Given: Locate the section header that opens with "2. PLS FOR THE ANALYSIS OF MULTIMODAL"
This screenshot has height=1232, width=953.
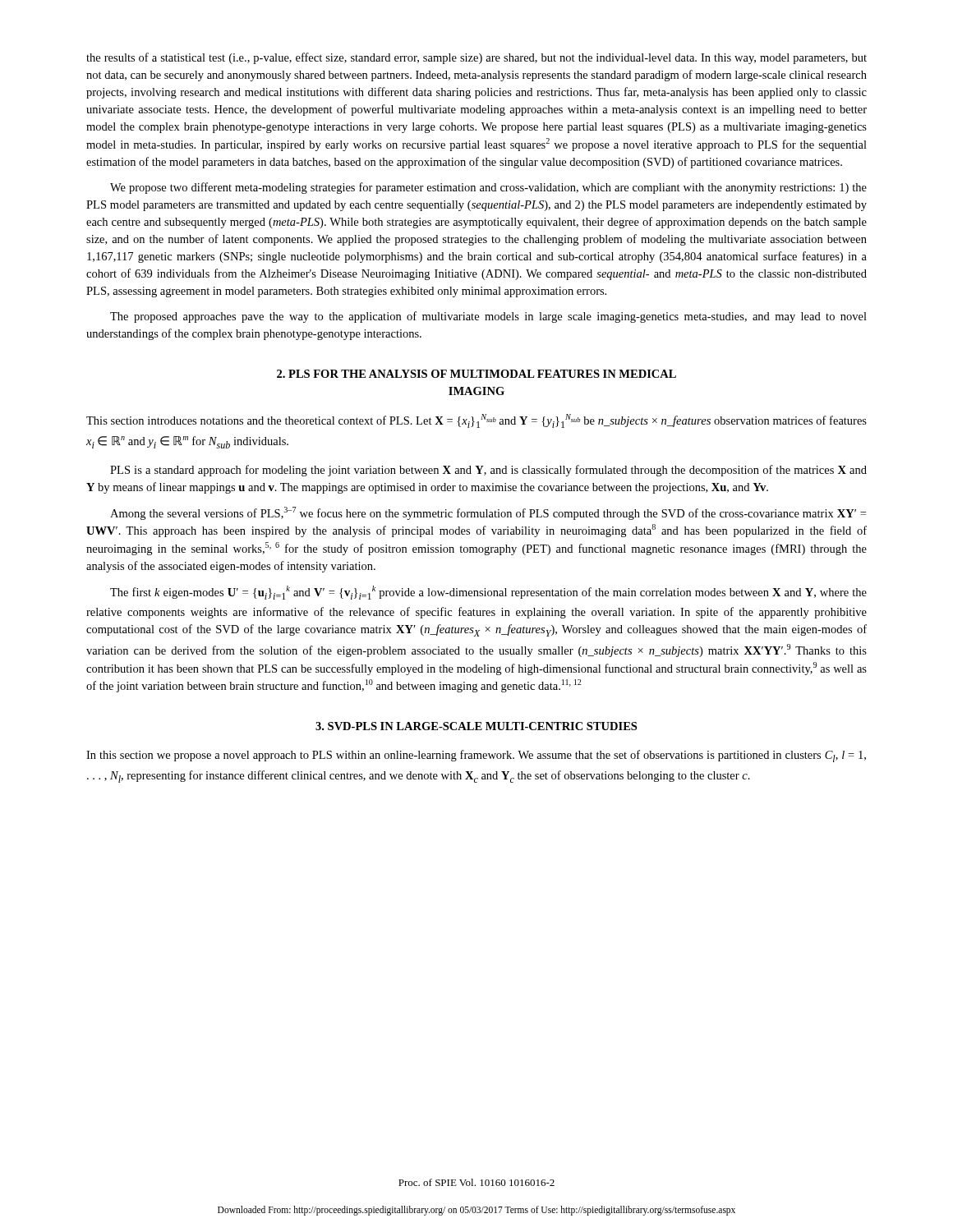Looking at the screenshot, I should coord(476,382).
